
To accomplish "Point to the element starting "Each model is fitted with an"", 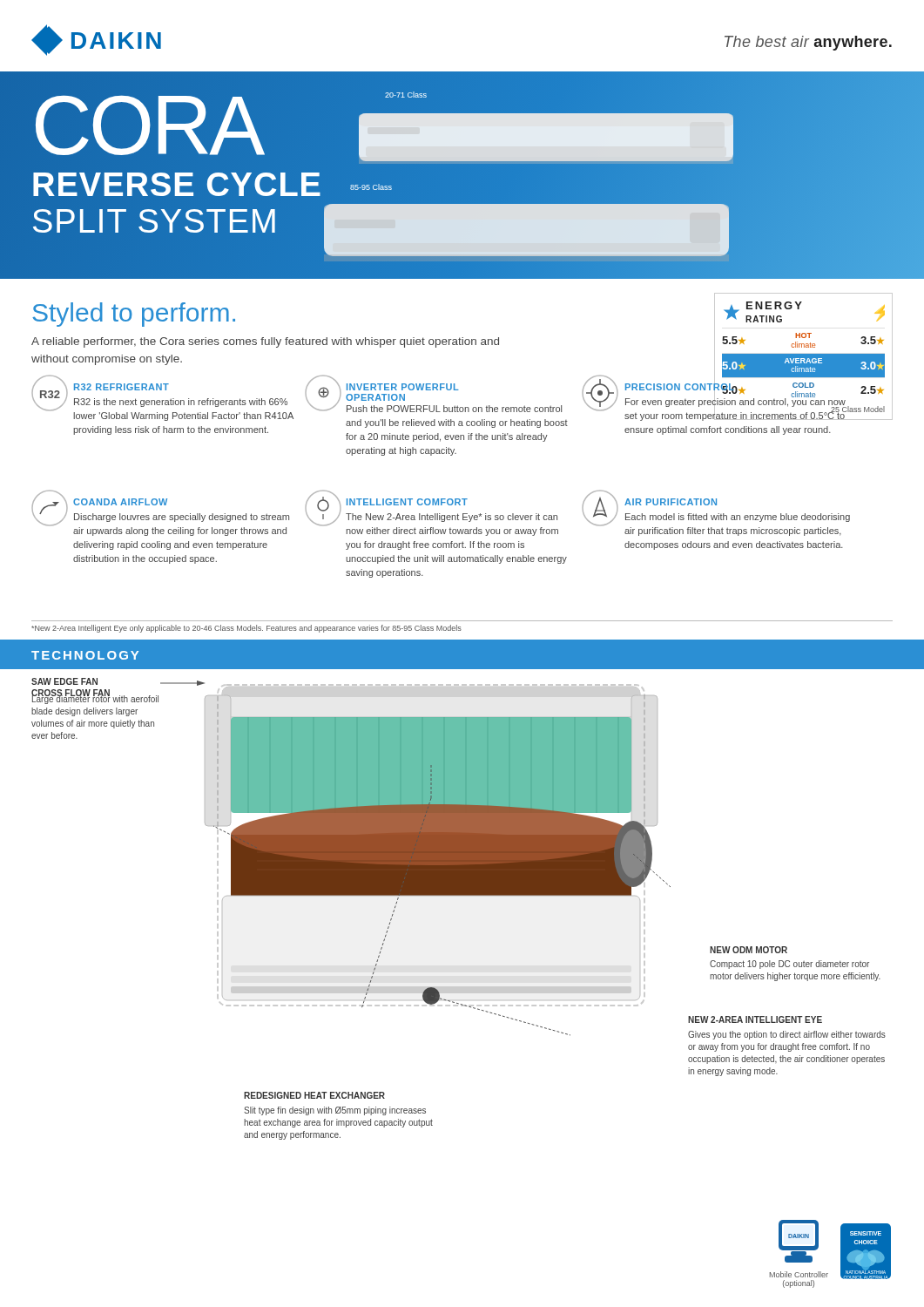I will [x=737, y=531].
